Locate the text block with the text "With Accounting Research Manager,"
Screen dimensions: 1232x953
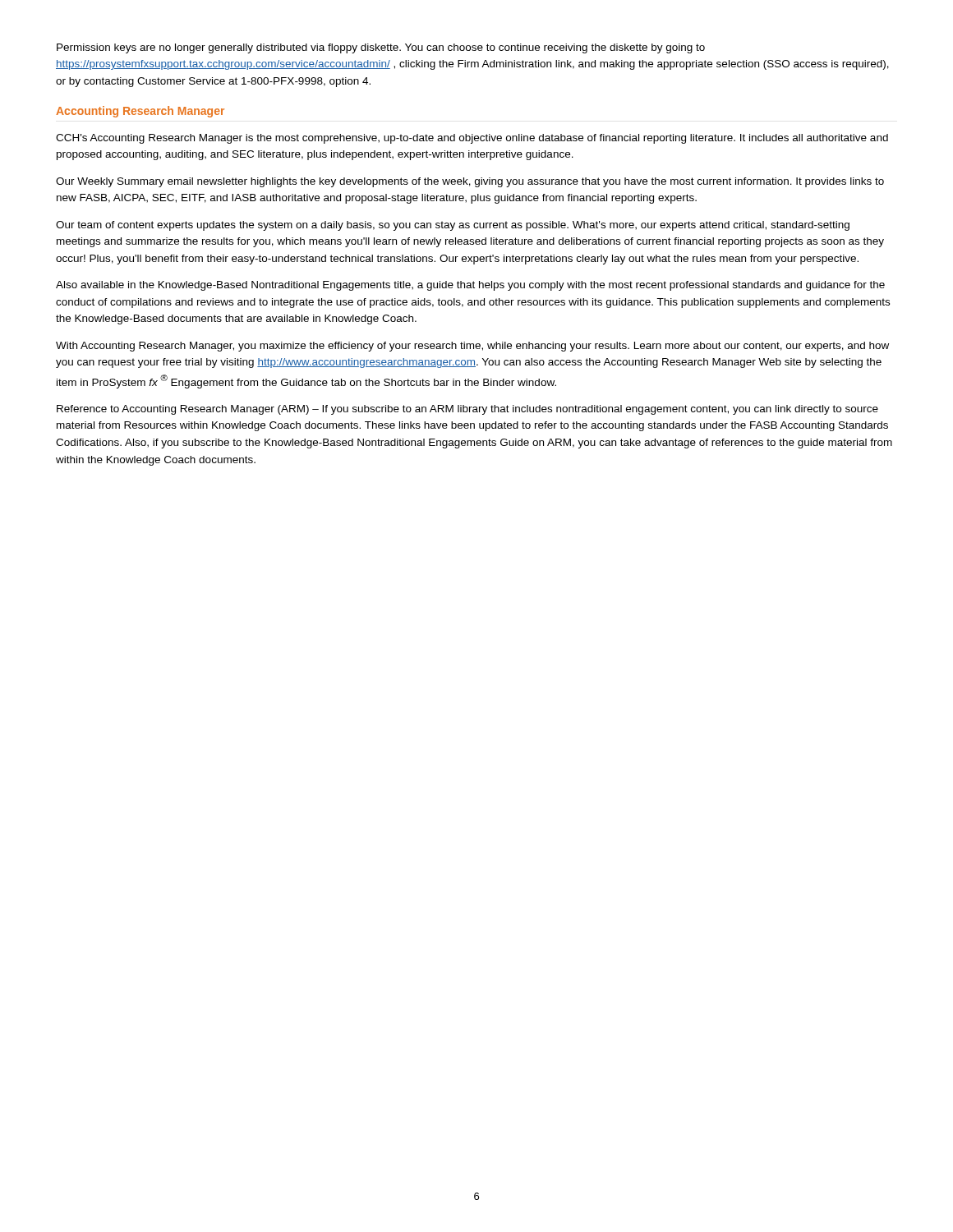pyautogui.click(x=472, y=364)
